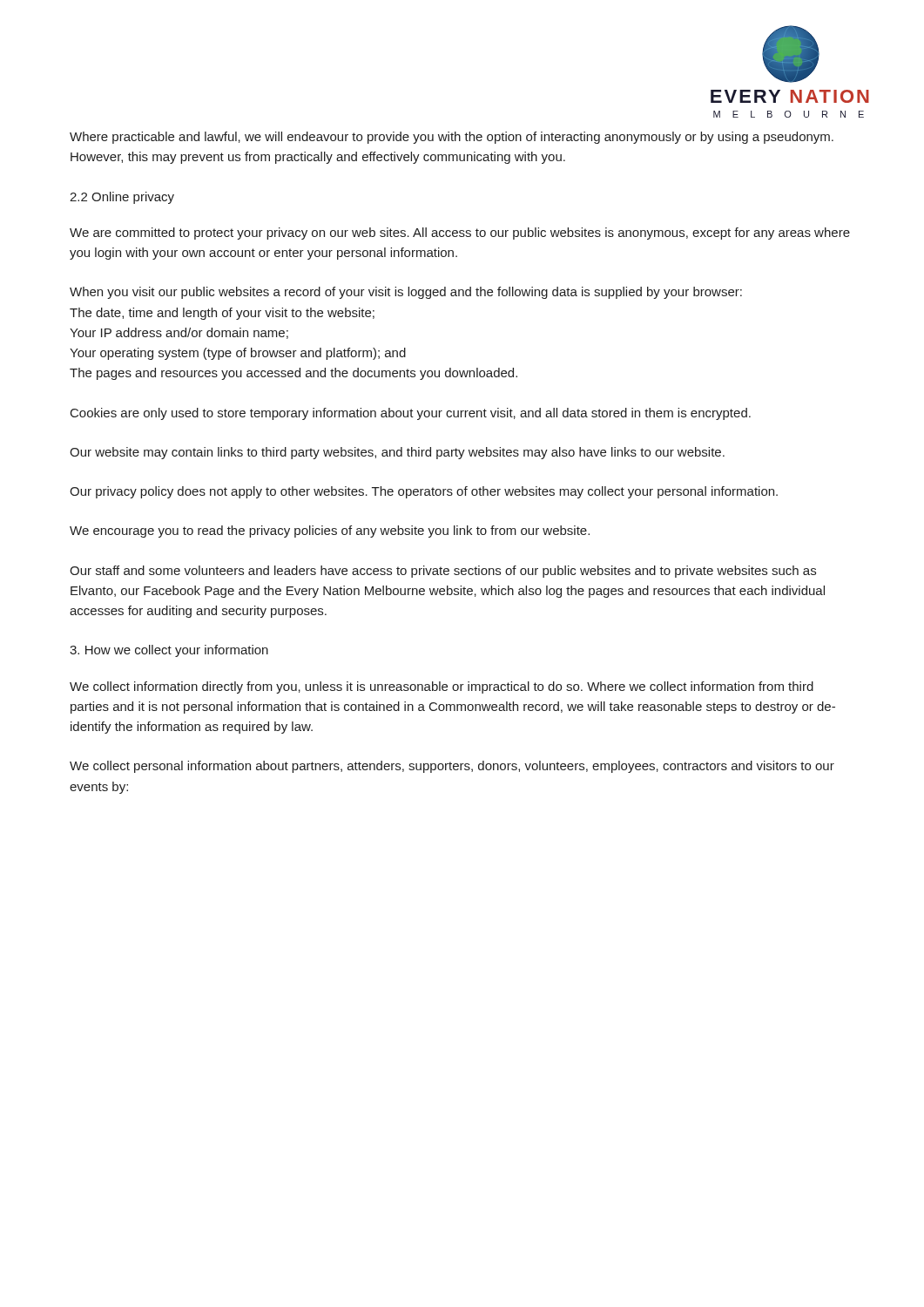Select the logo

(791, 72)
